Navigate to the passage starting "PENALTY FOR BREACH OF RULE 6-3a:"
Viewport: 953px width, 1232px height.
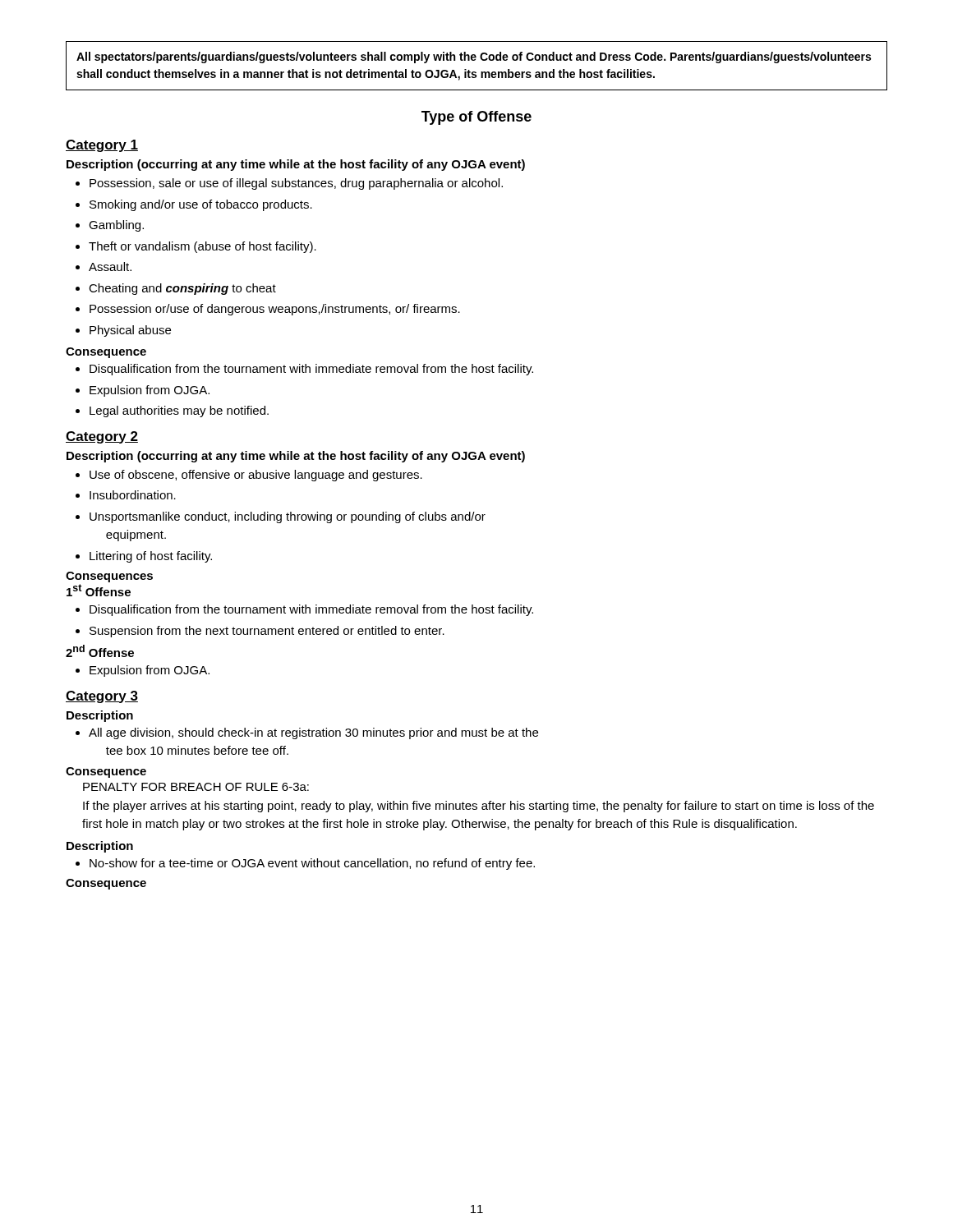click(x=196, y=786)
